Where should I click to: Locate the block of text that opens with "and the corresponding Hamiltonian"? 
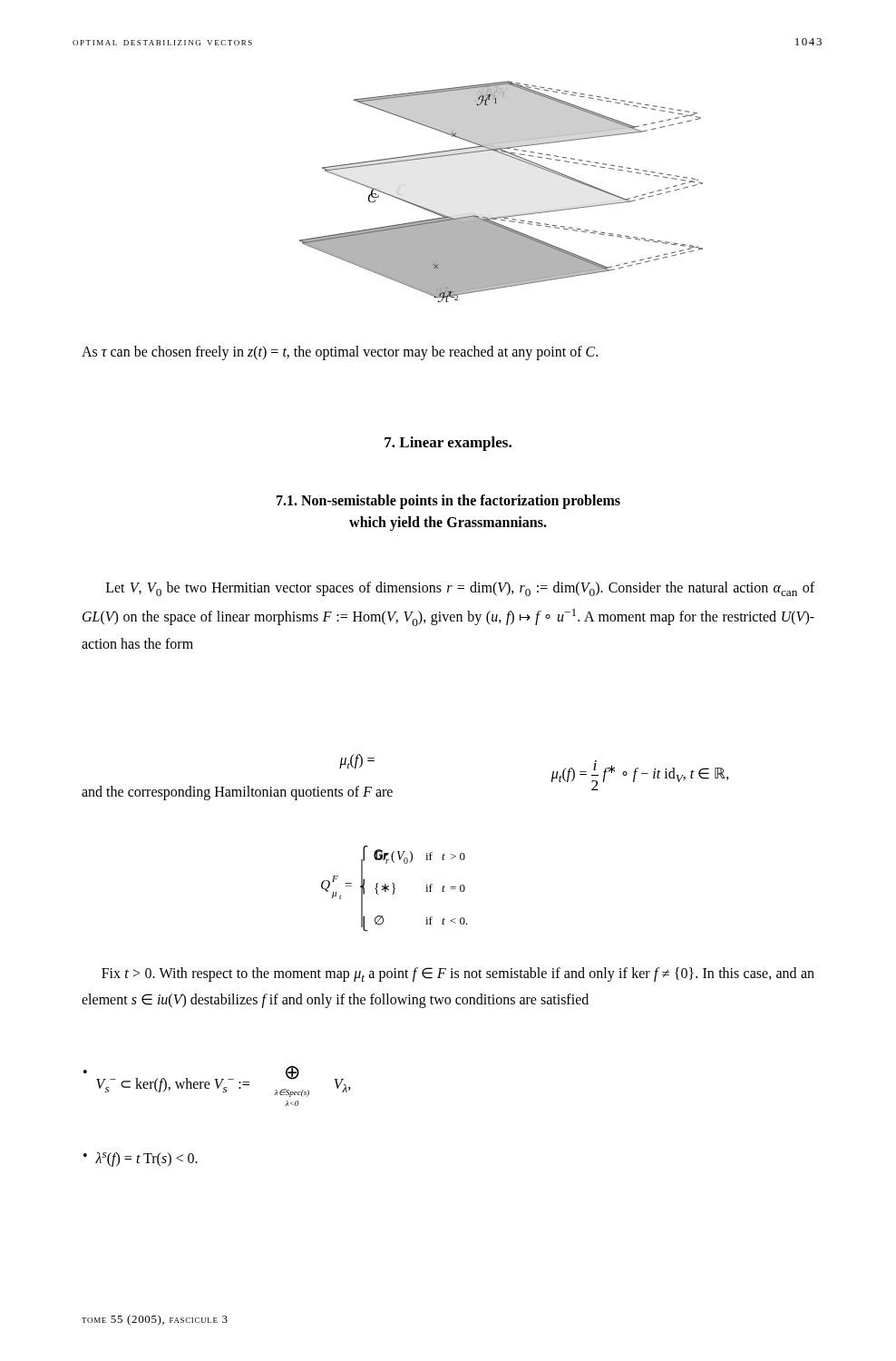click(237, 792)
